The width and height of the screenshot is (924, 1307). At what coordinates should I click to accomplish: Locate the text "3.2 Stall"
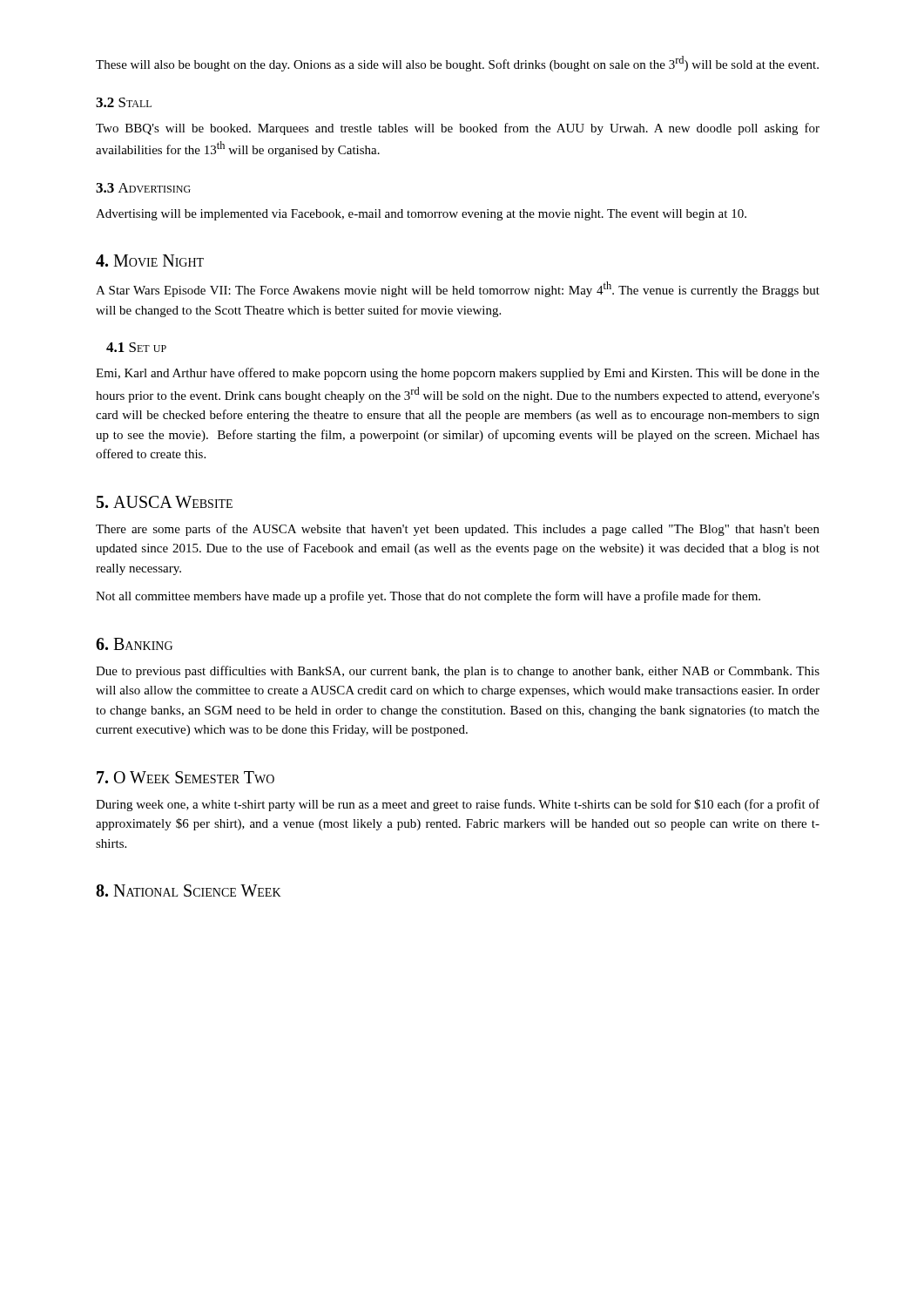(124, 102)
